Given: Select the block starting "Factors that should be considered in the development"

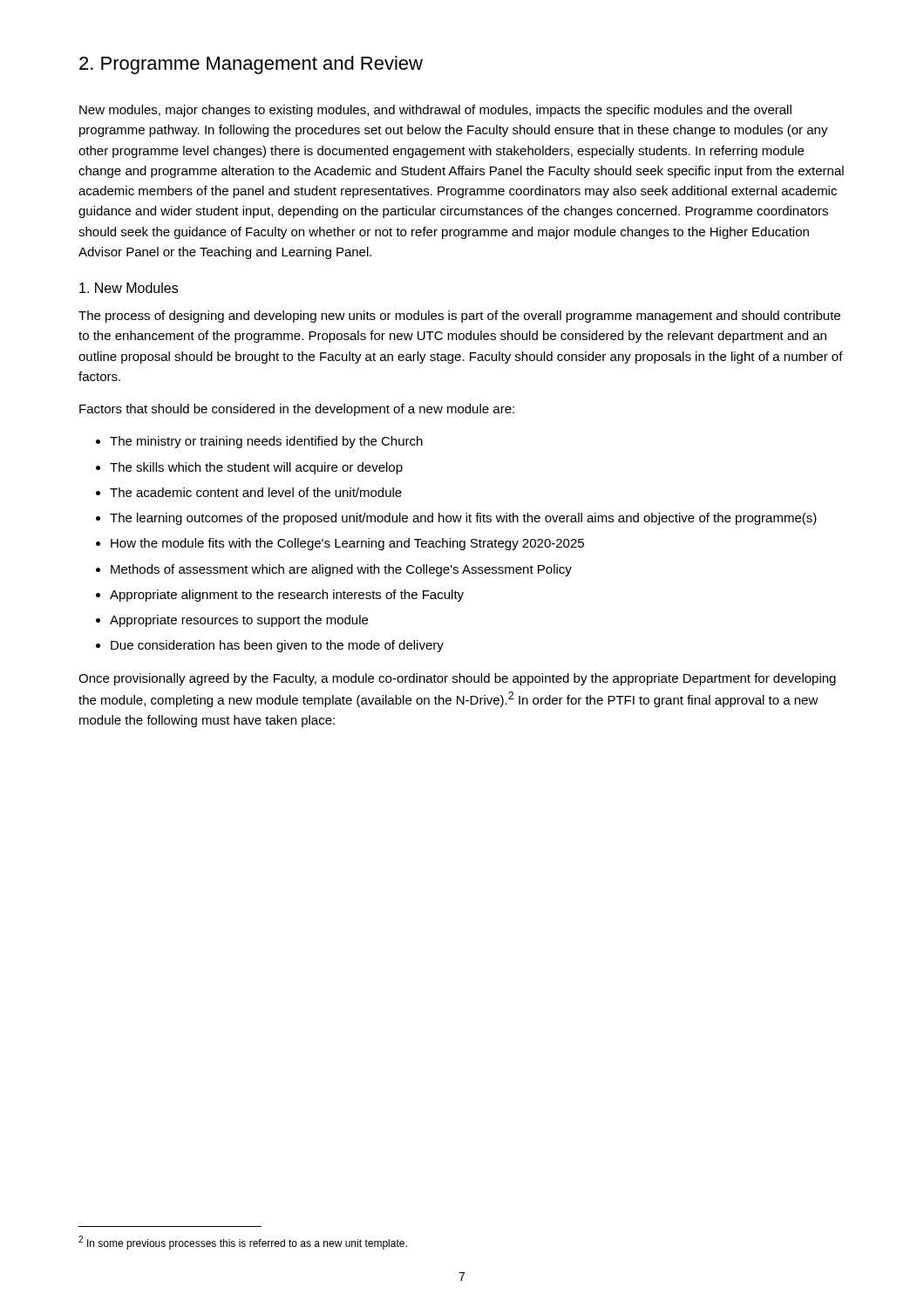Looking at the screenshot, I should pos(462,409).
